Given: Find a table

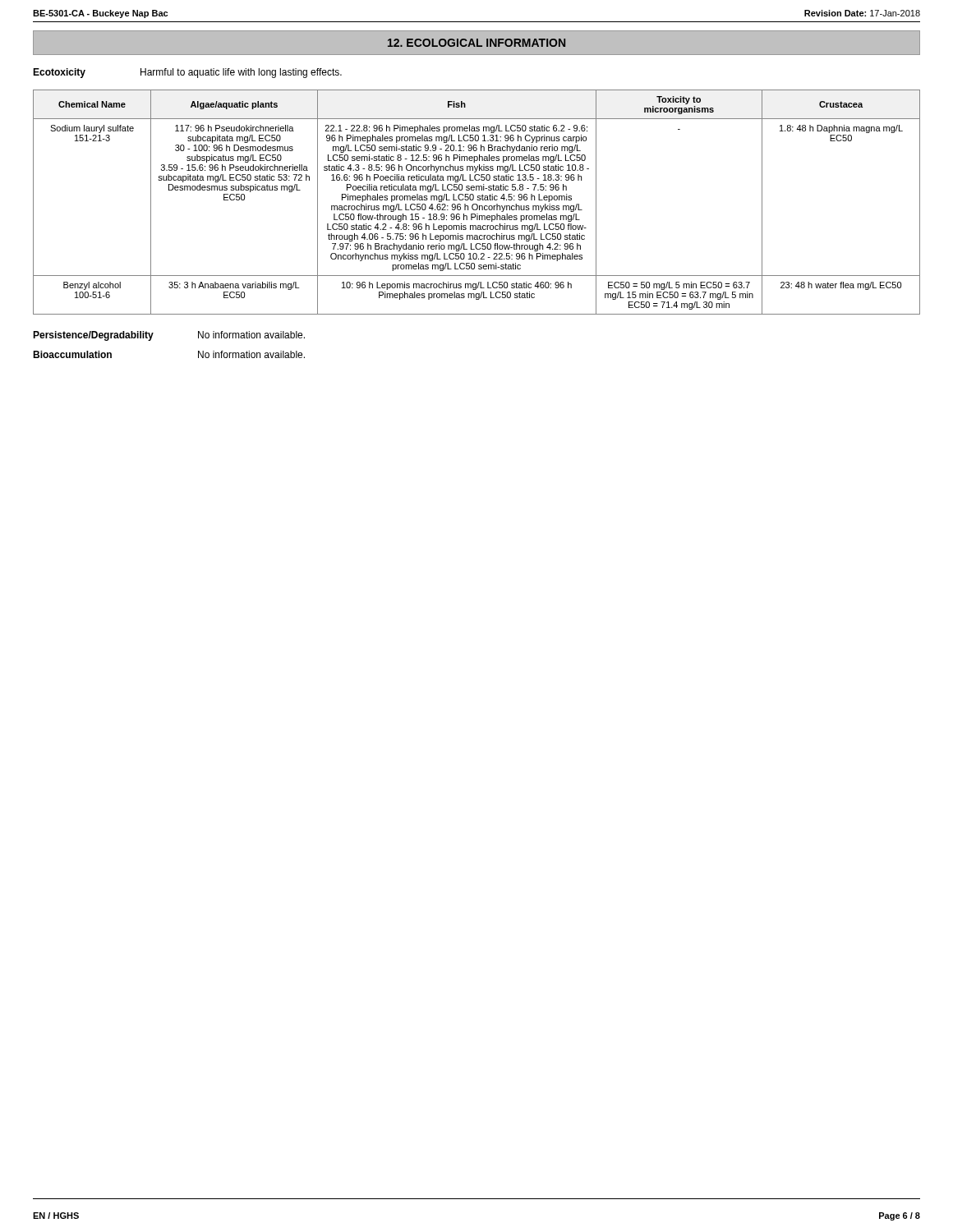Looking at the screenshot, I should click(x=476, y=202).
